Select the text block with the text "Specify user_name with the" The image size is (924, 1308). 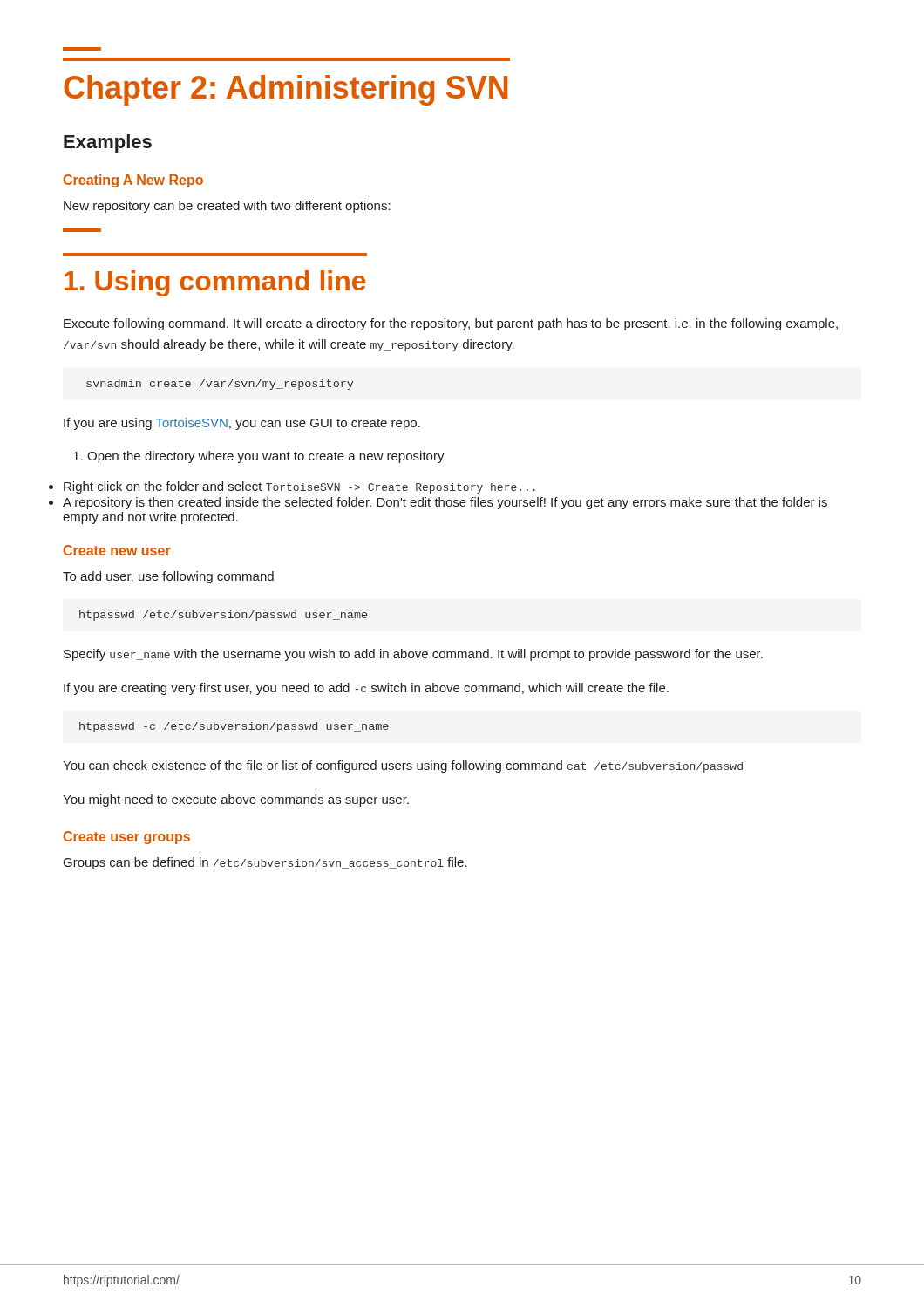click(462, 654)
